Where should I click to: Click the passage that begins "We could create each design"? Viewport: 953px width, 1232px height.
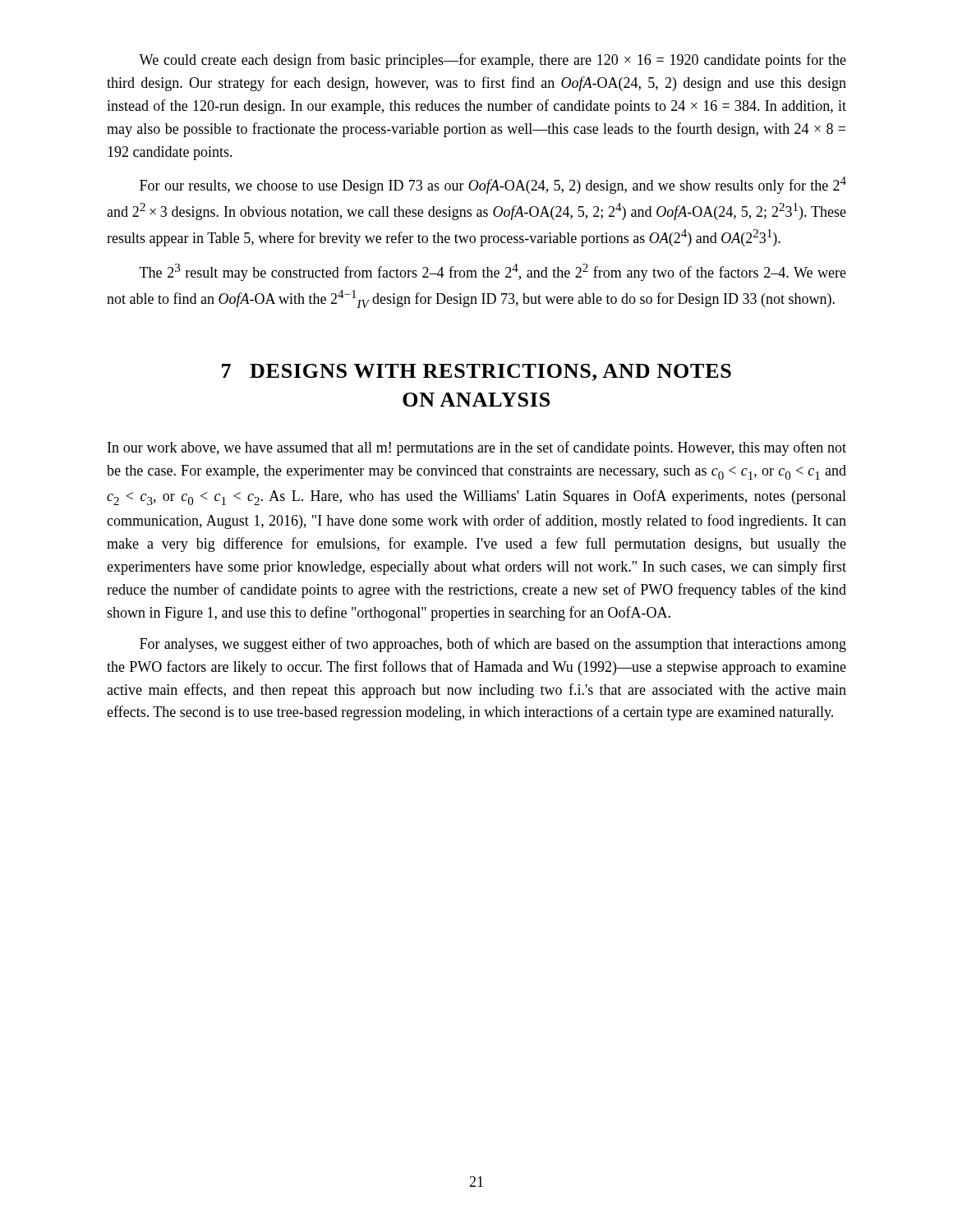point(476,107)
